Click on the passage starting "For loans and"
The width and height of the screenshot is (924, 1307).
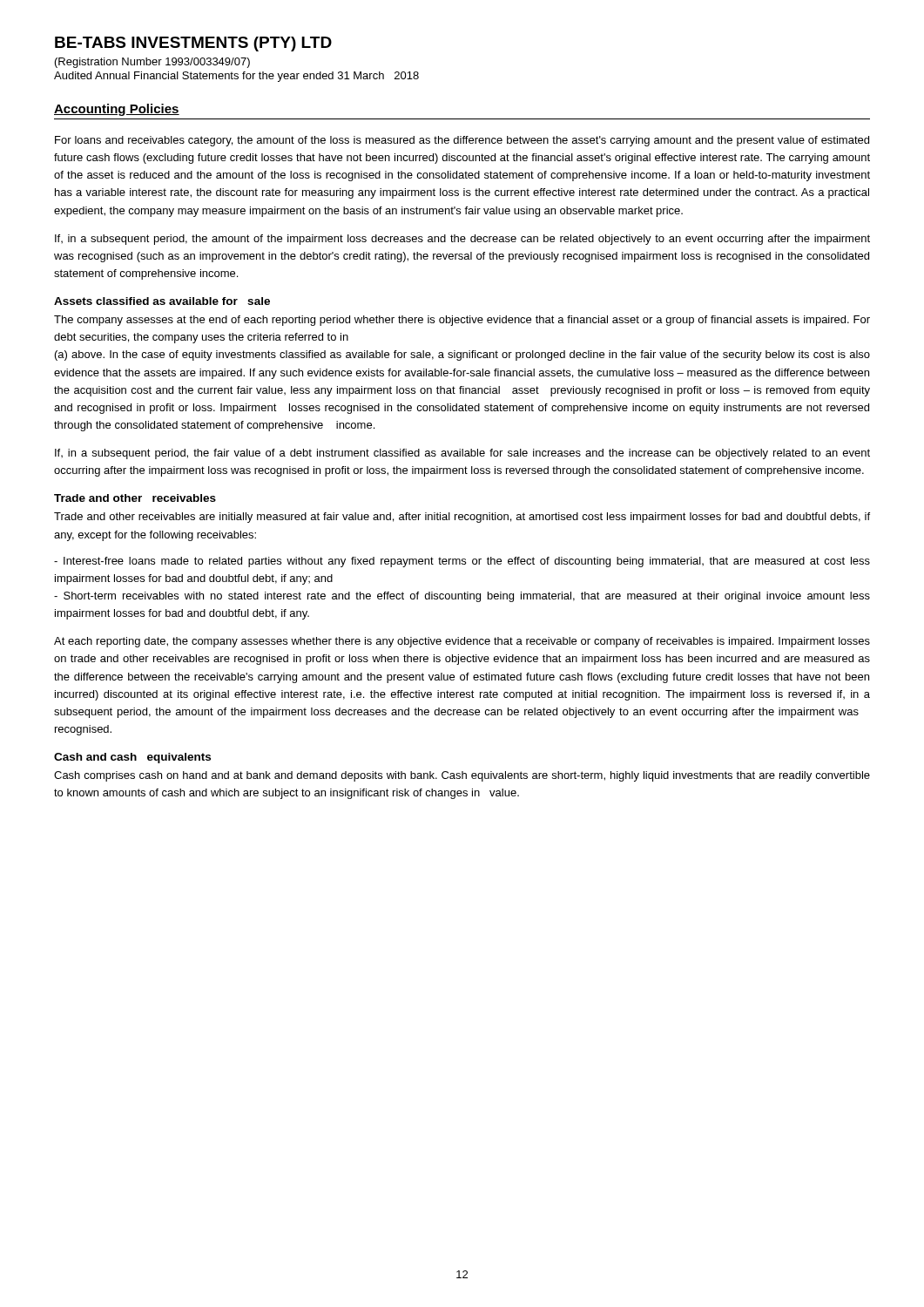462,175
